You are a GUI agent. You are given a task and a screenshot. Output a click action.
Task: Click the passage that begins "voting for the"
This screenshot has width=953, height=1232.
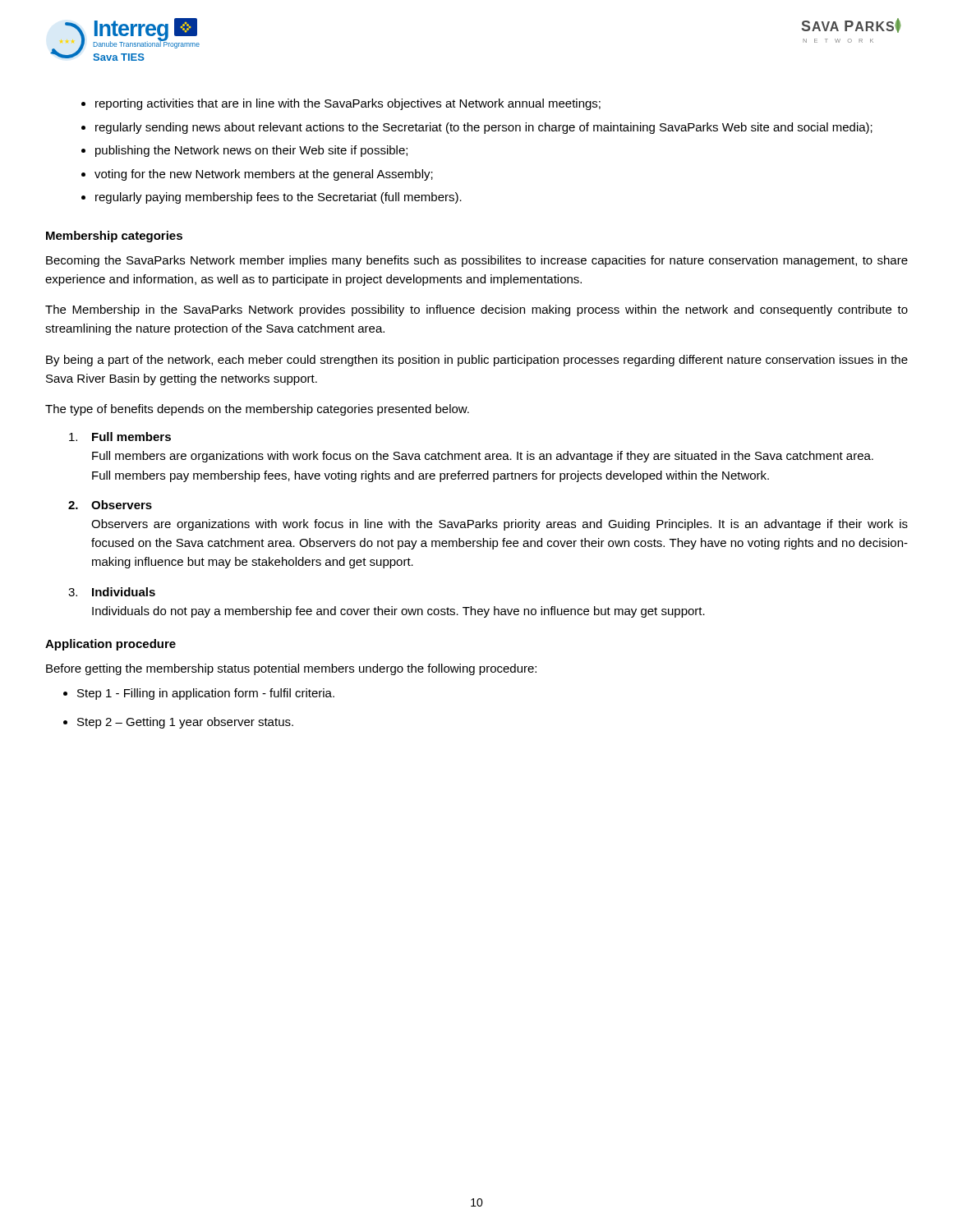pyautogui.click(x=264, y=173)
